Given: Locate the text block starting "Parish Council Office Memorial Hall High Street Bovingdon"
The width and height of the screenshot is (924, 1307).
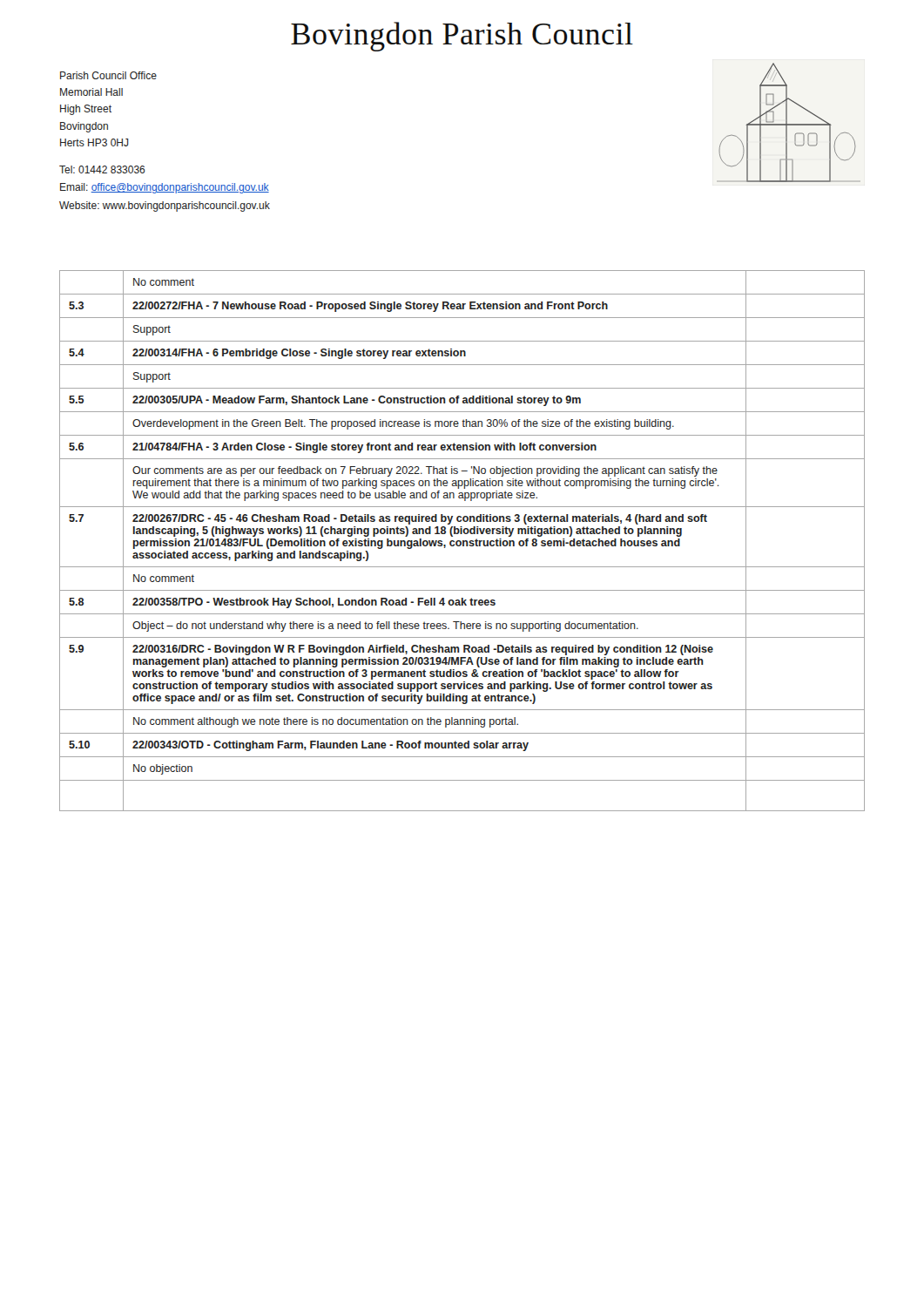Looking at the screenshot, I should pos(108,109).
